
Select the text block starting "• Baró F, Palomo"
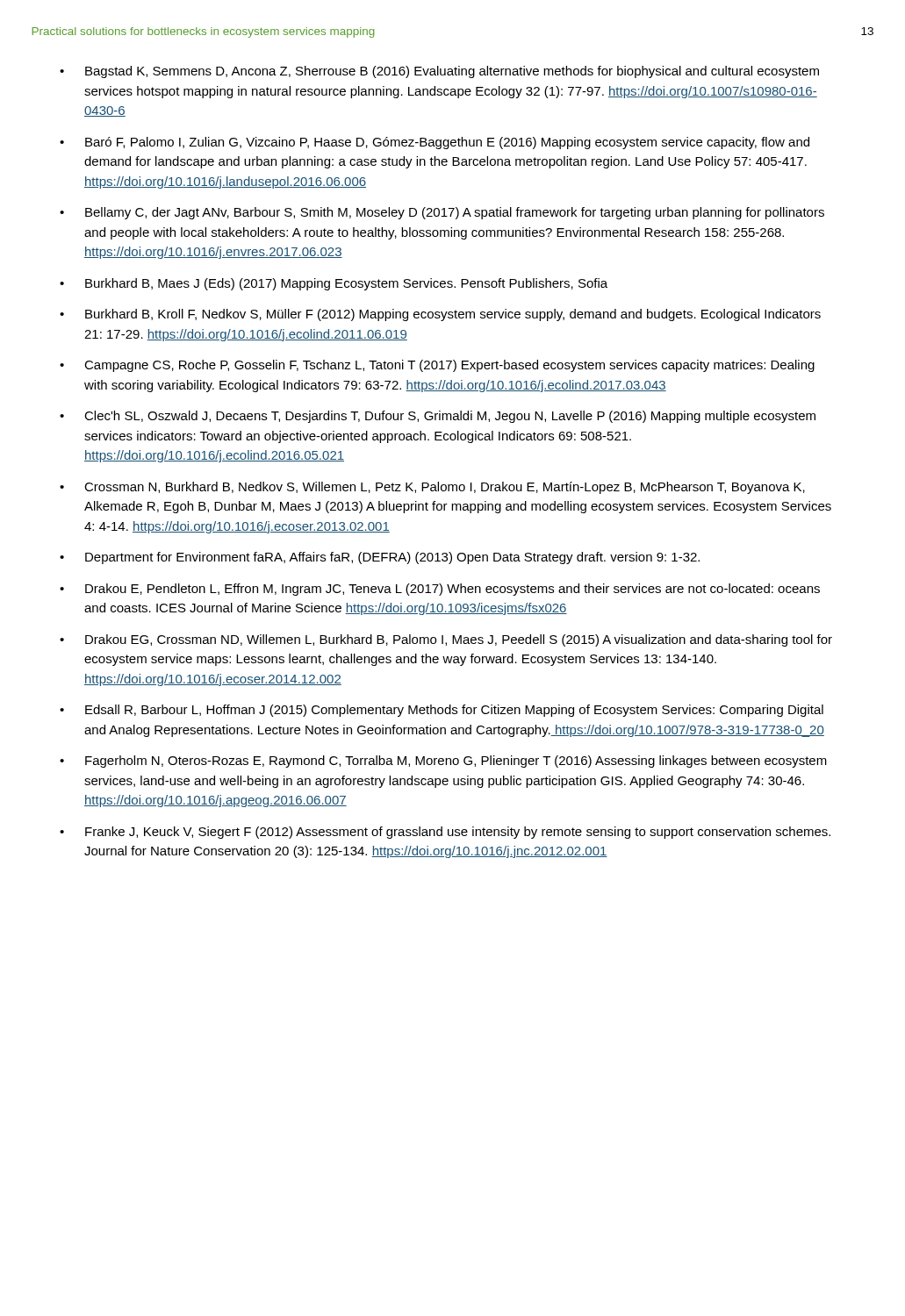coord(450,162)
